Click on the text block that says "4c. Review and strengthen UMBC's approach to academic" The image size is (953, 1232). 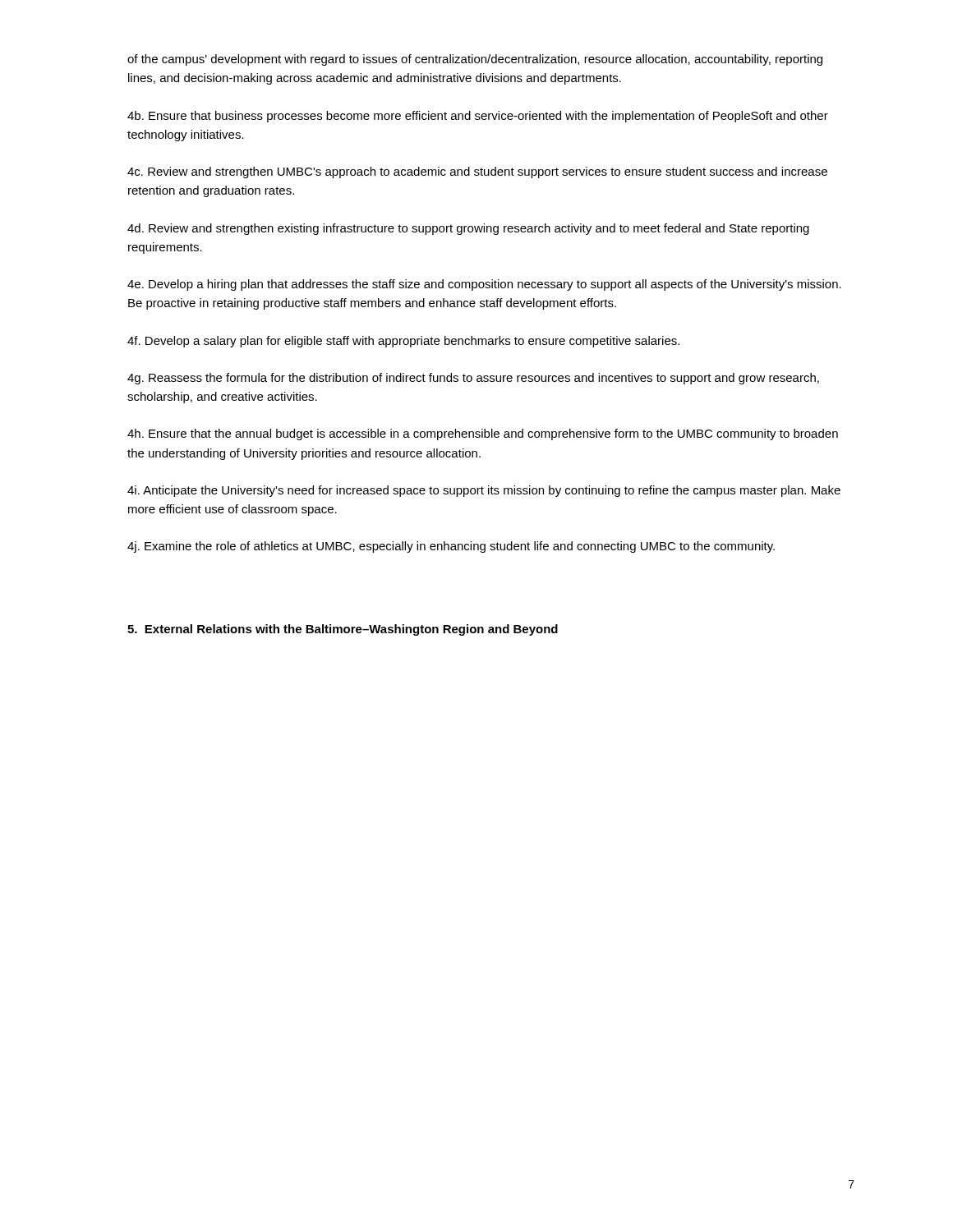coord(478,181)
